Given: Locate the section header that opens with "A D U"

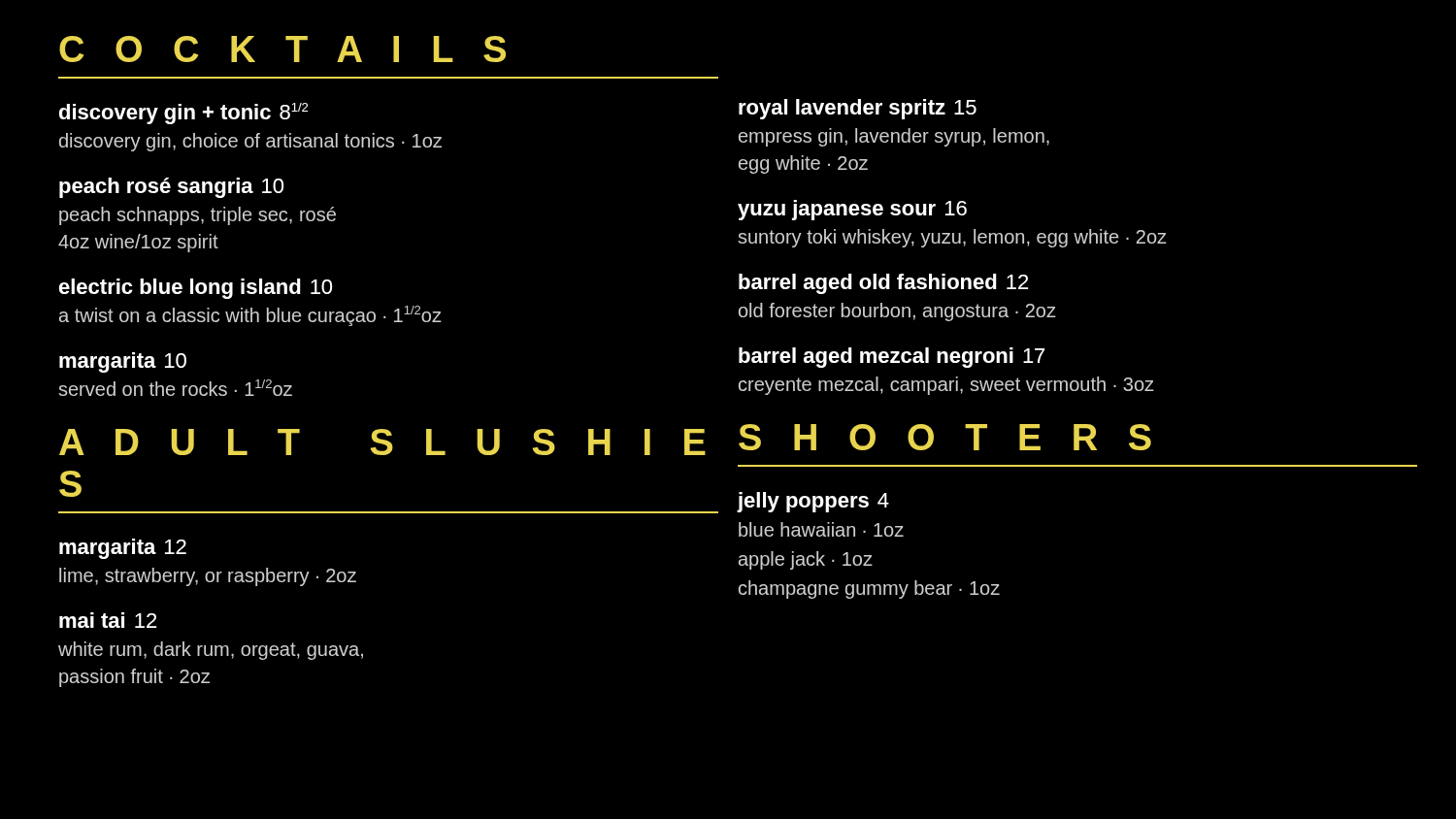Looking at the screenshot, I should coord(388,468).
